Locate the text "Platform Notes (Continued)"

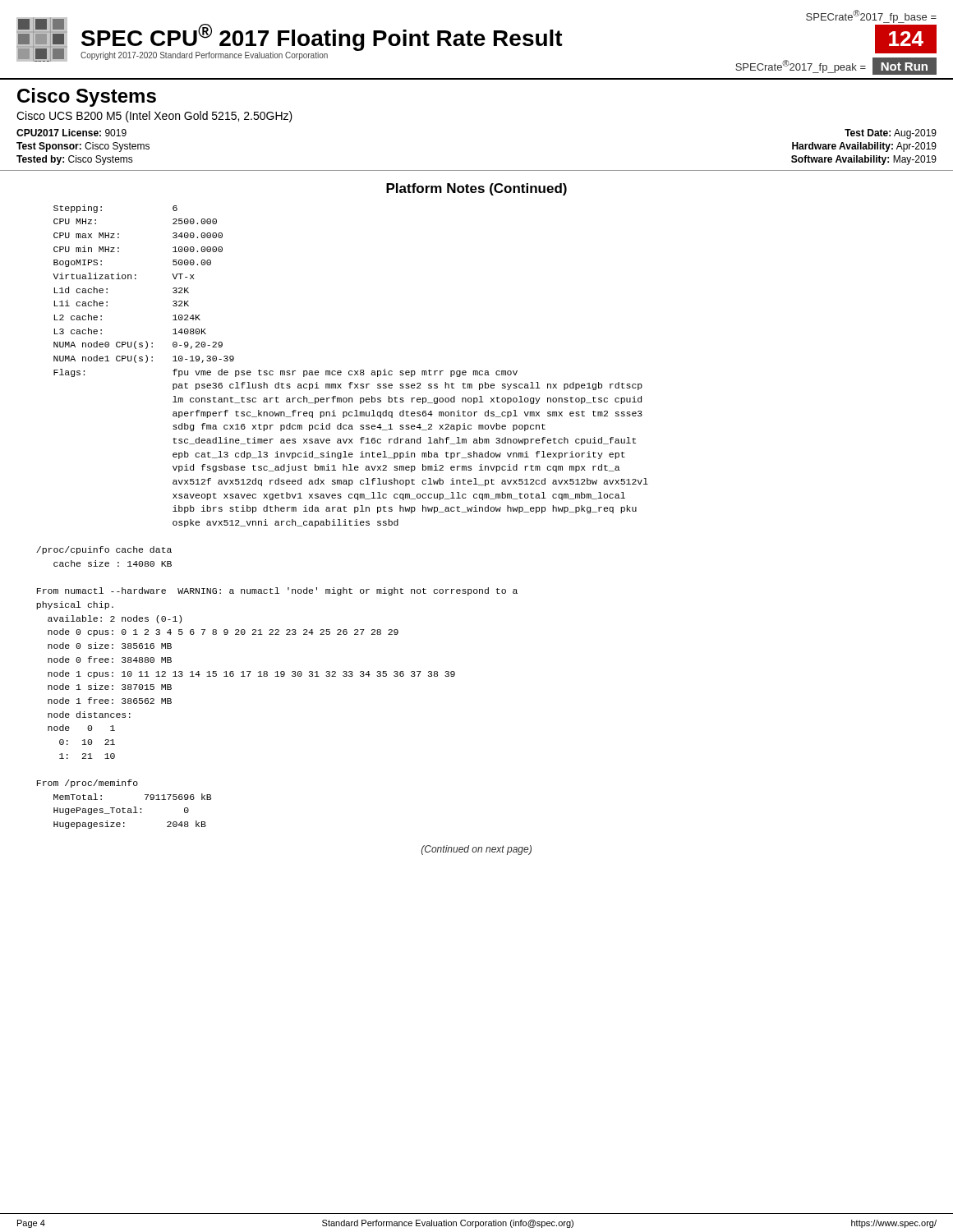click(x=476, y=188)
